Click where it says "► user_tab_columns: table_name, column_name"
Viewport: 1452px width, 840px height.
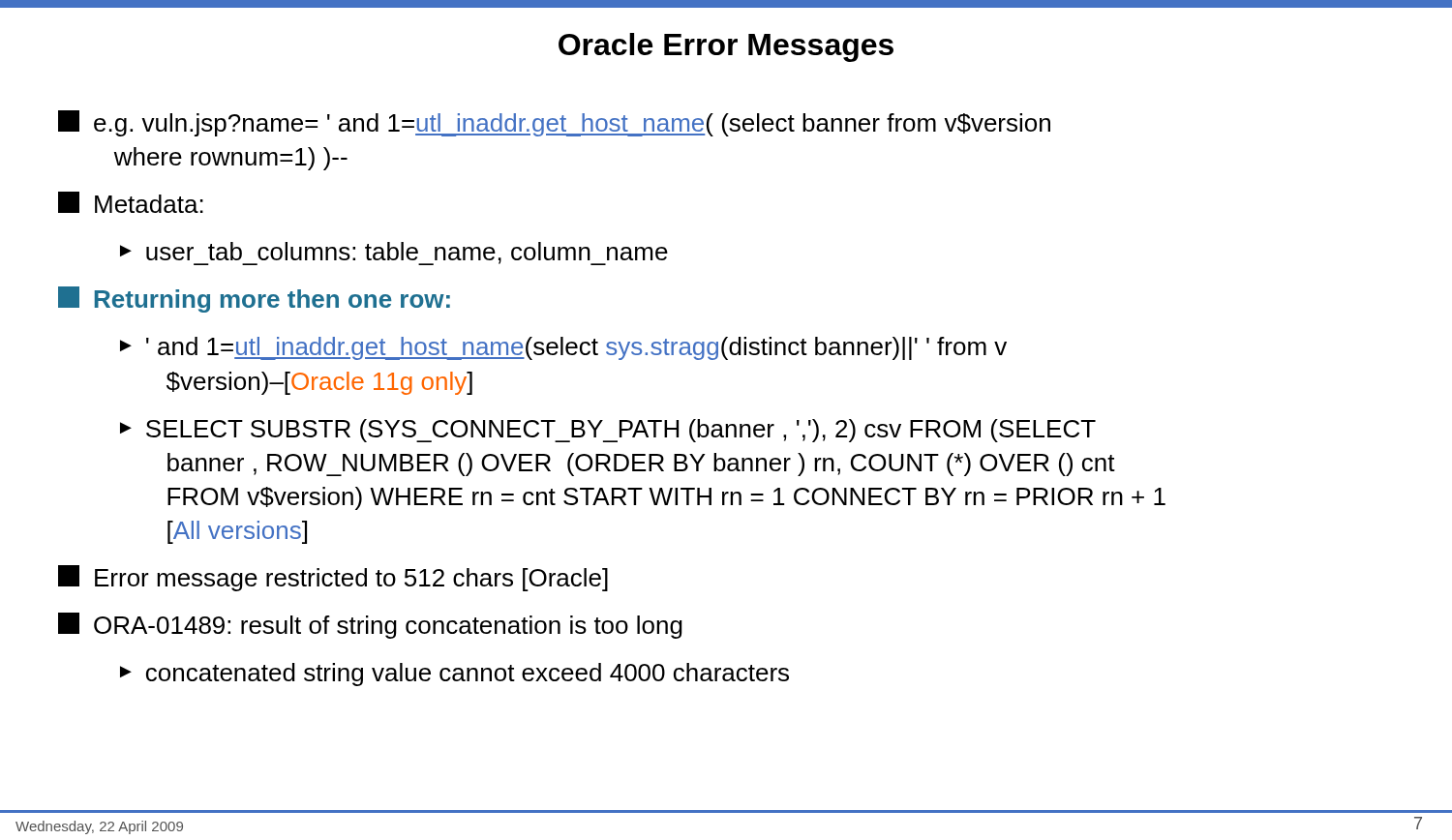[x=394, y=254]
